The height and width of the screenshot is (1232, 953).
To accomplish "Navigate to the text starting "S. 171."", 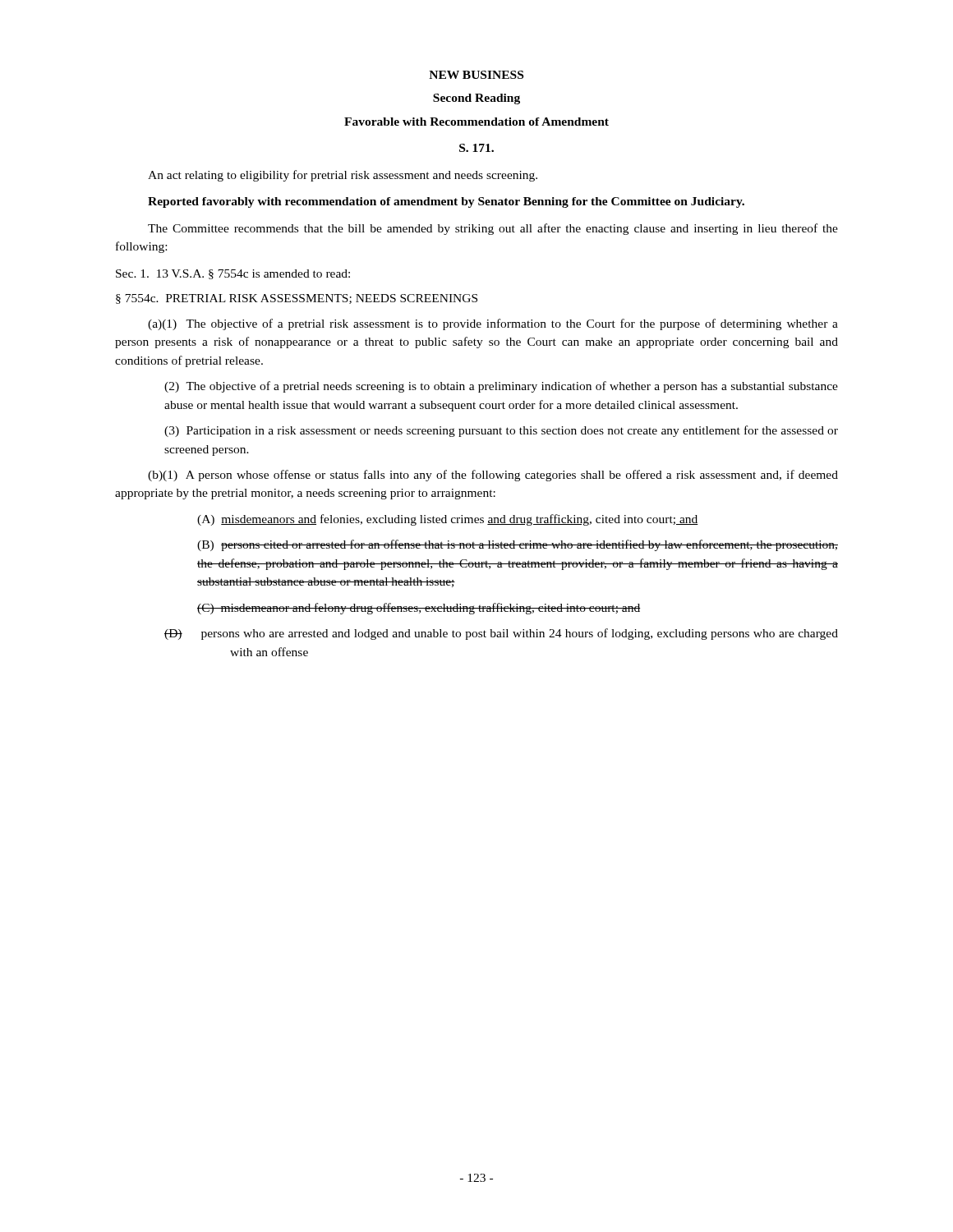I will pyautogui.click(x=476, y=148).
